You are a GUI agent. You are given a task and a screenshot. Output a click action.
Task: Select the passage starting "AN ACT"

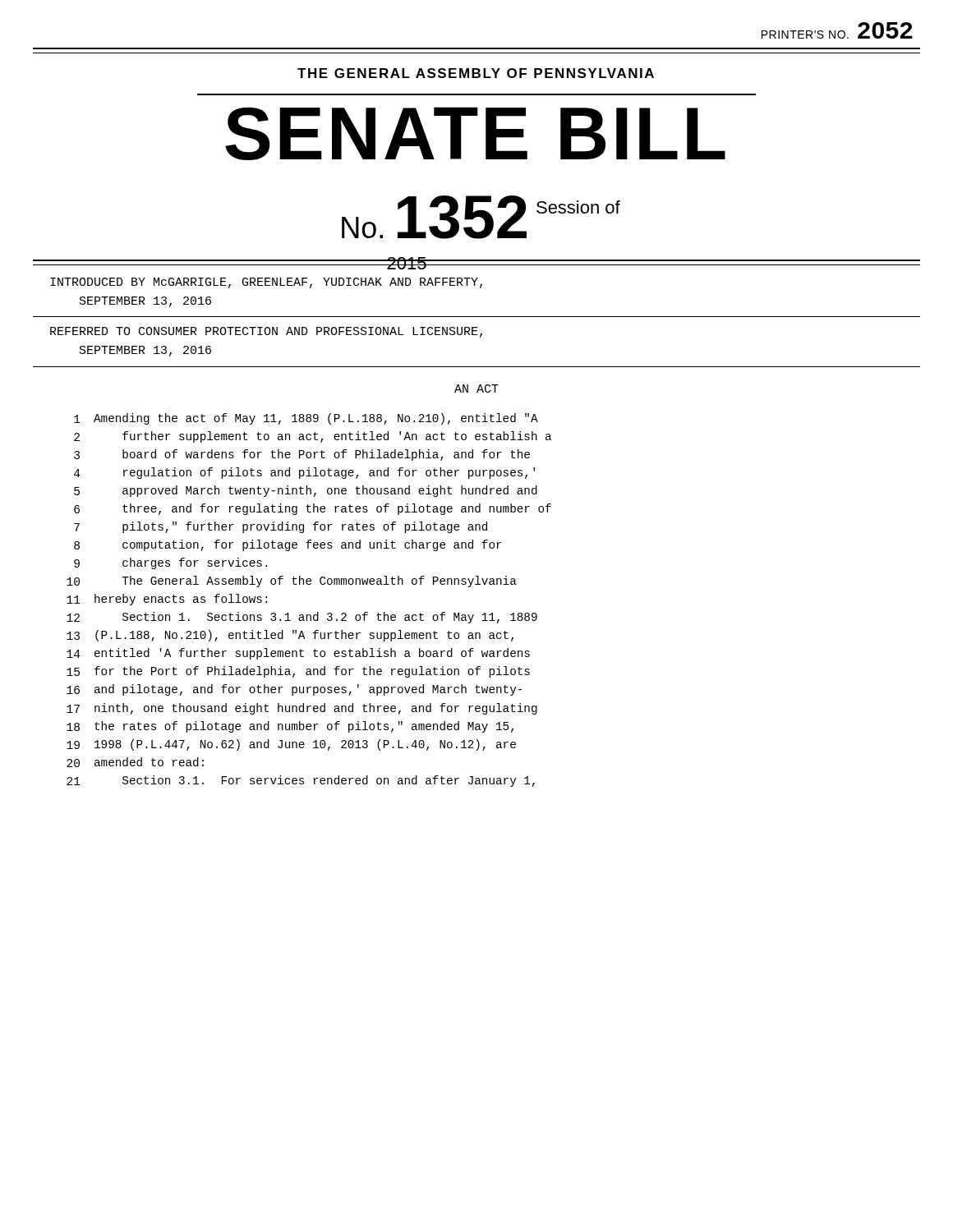(476, 390)
